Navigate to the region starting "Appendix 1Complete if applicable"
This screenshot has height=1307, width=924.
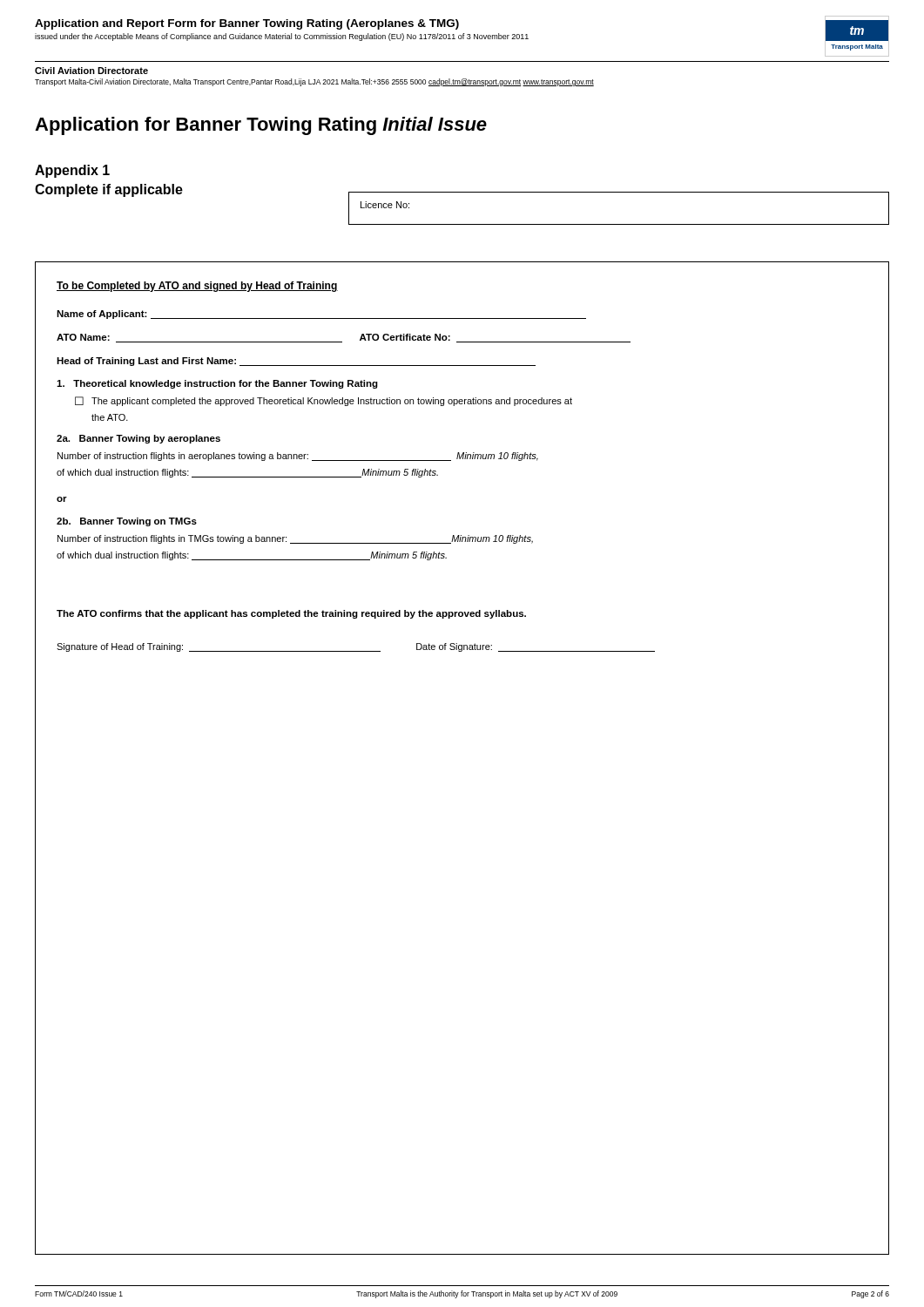coord(109,180)
